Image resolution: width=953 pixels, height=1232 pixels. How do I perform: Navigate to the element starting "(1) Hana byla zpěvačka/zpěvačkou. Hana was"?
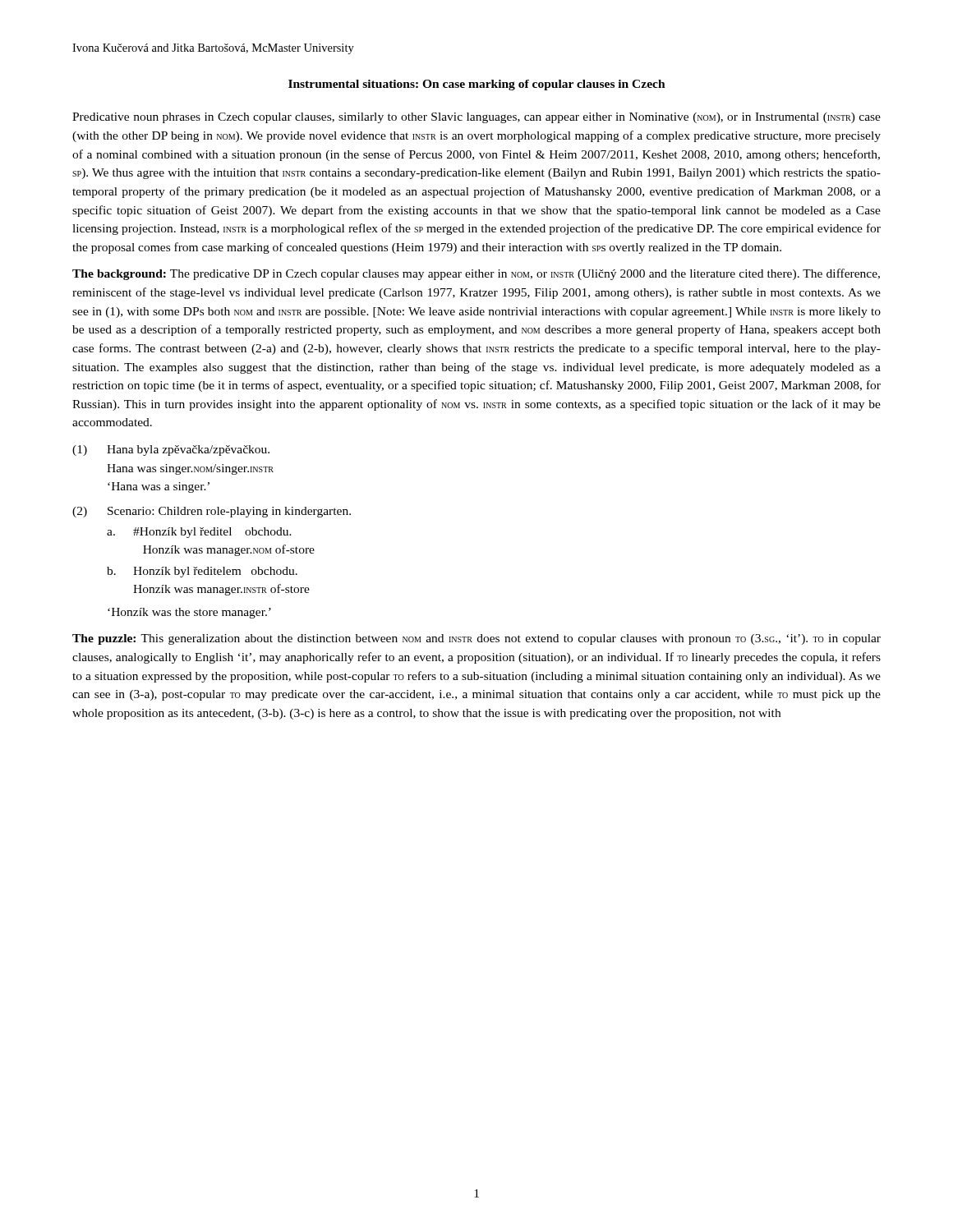pos(173,468)
